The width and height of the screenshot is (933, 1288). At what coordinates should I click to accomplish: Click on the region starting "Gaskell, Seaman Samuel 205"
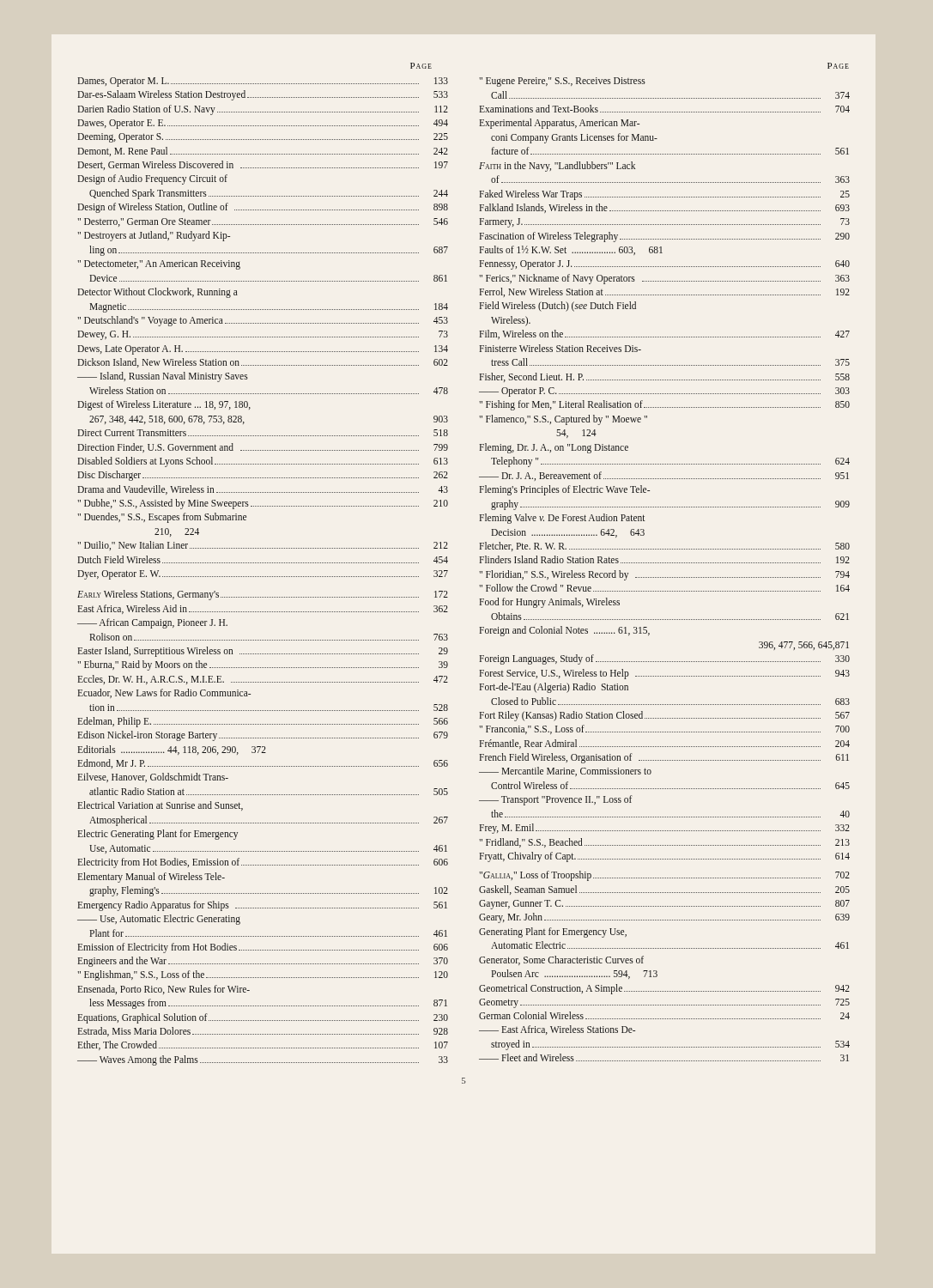click(664, 889)
